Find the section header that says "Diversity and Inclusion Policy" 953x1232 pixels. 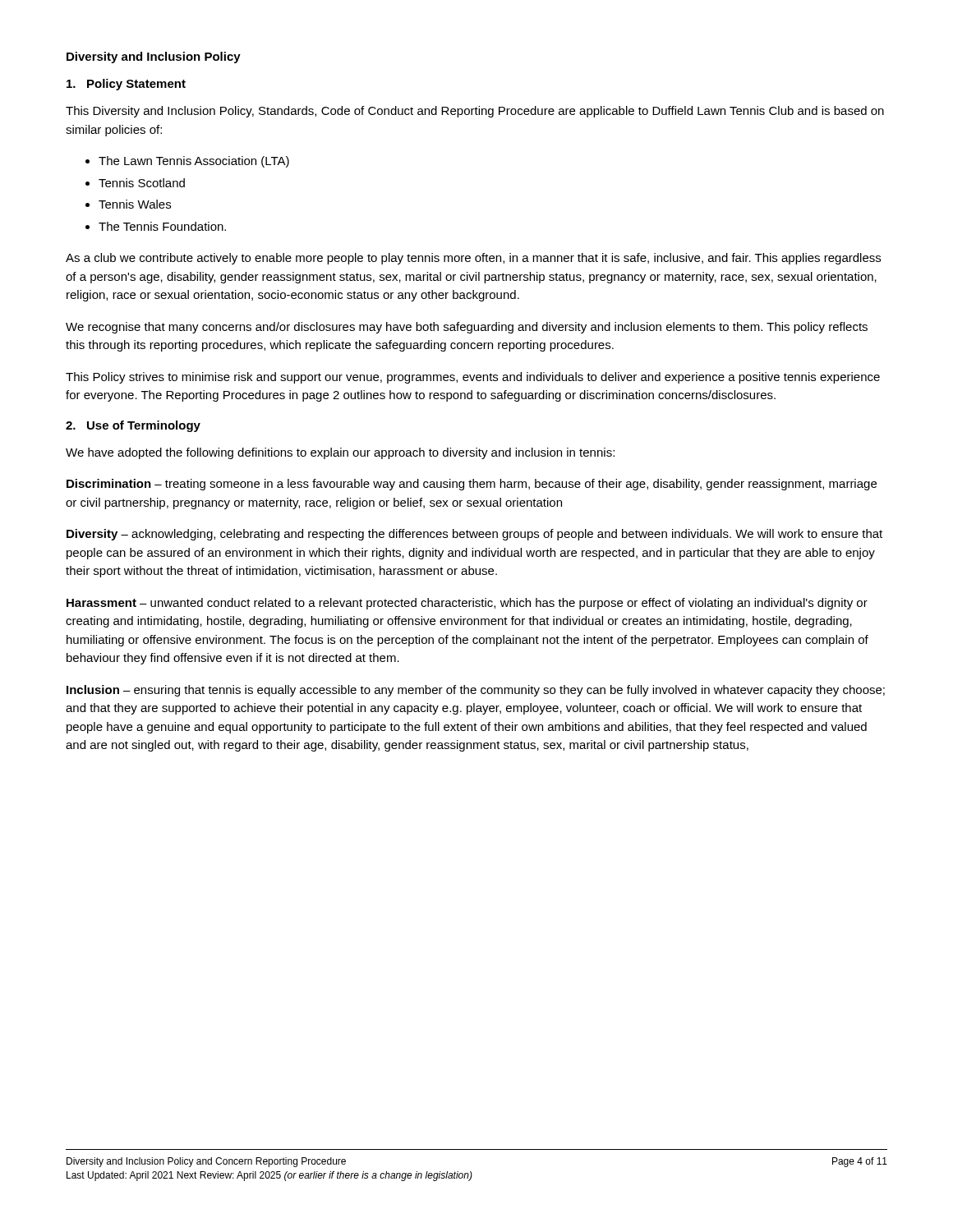153,56
